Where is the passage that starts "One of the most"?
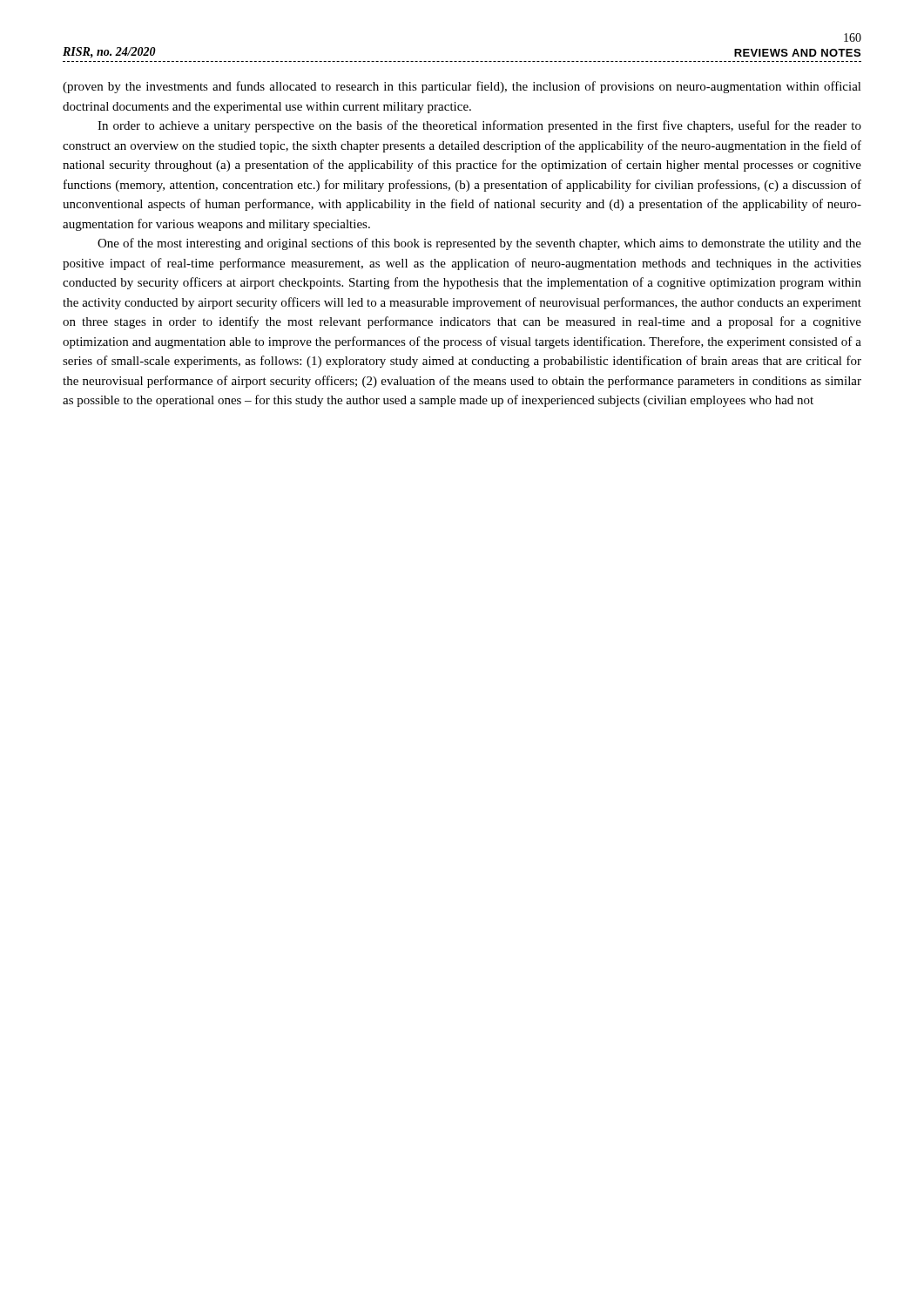 (x=462, y=322)
